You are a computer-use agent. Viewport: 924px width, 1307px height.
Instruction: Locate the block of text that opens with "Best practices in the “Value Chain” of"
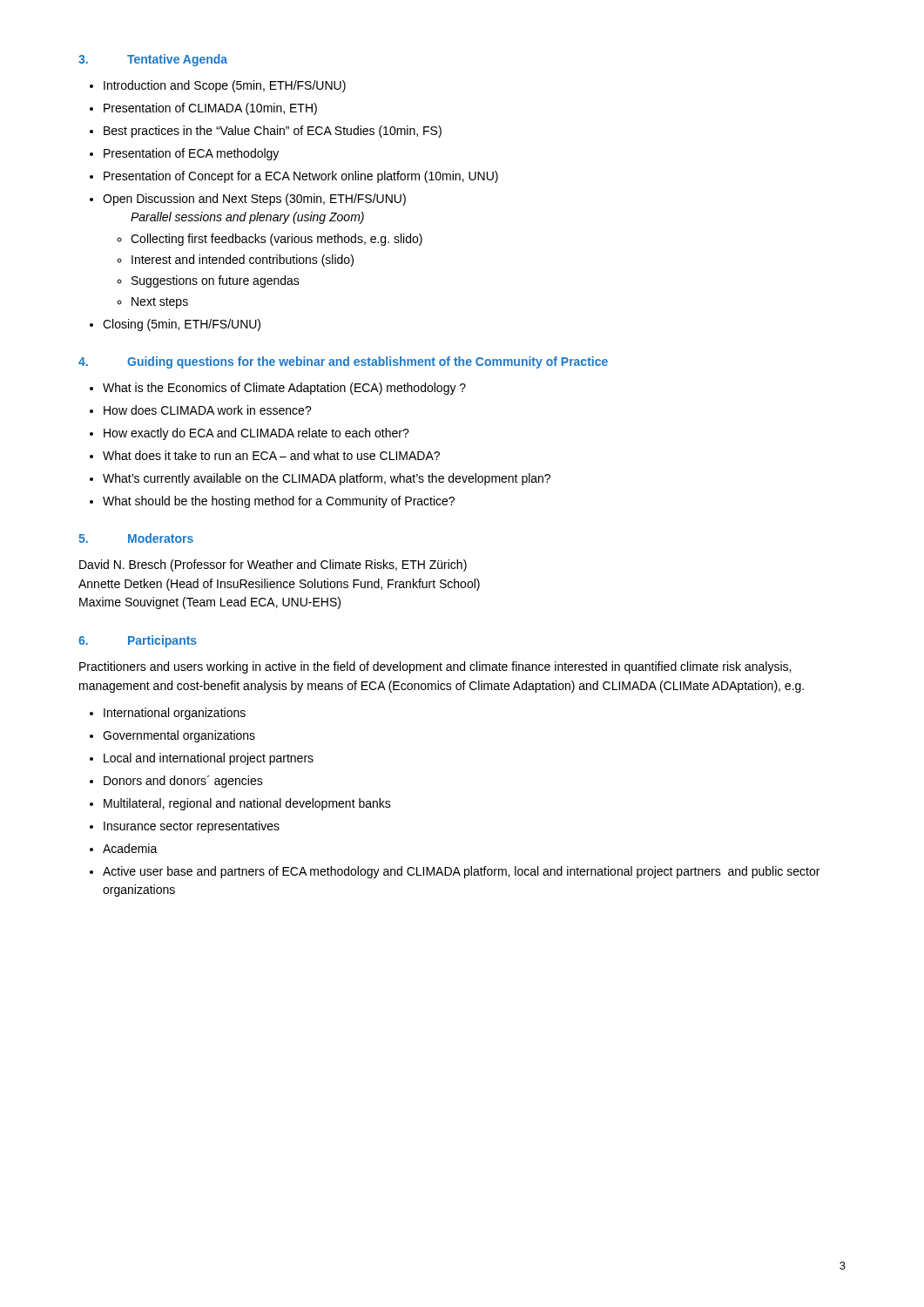coord(272,131)
